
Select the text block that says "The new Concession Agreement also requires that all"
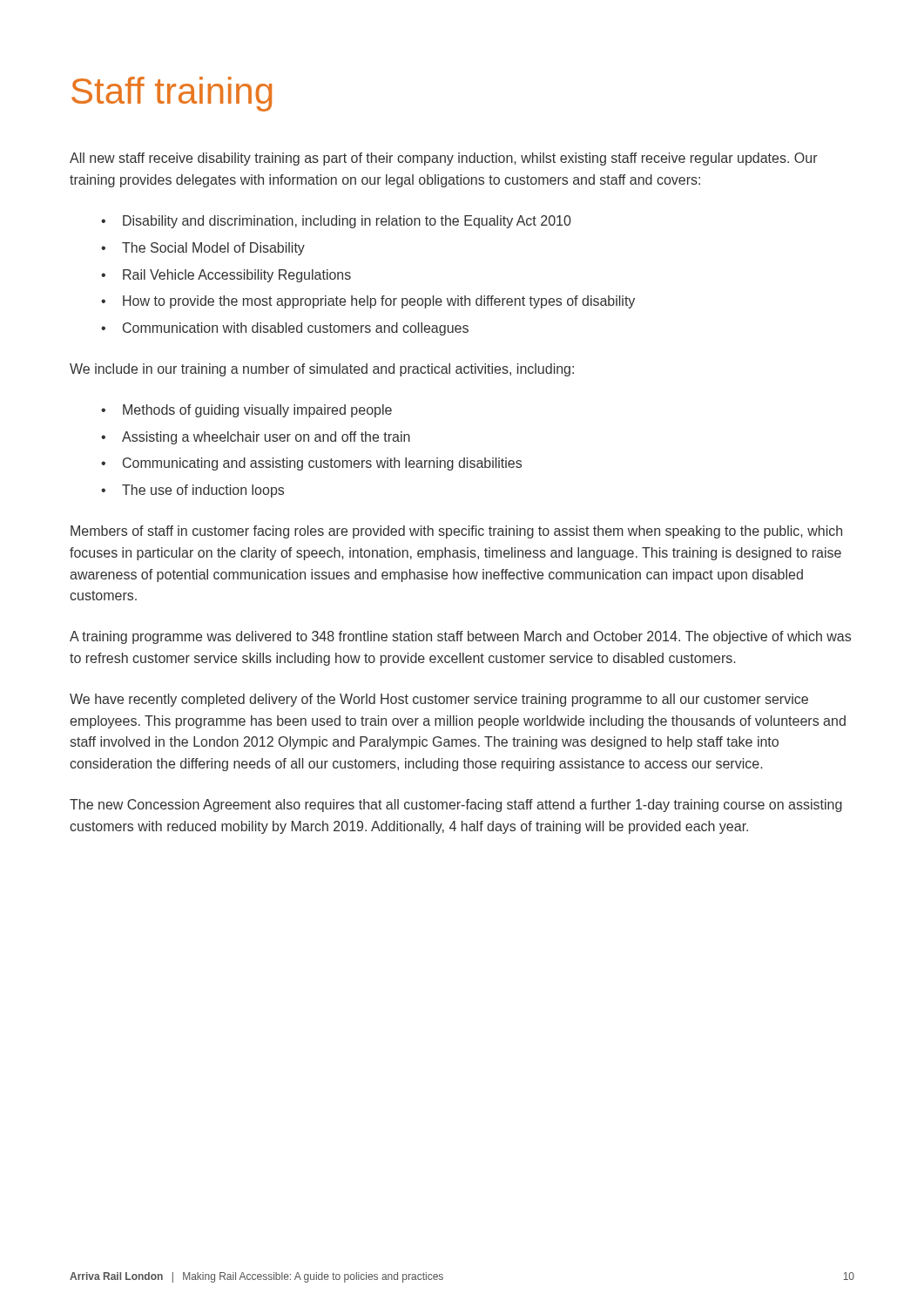click(456, 815)
